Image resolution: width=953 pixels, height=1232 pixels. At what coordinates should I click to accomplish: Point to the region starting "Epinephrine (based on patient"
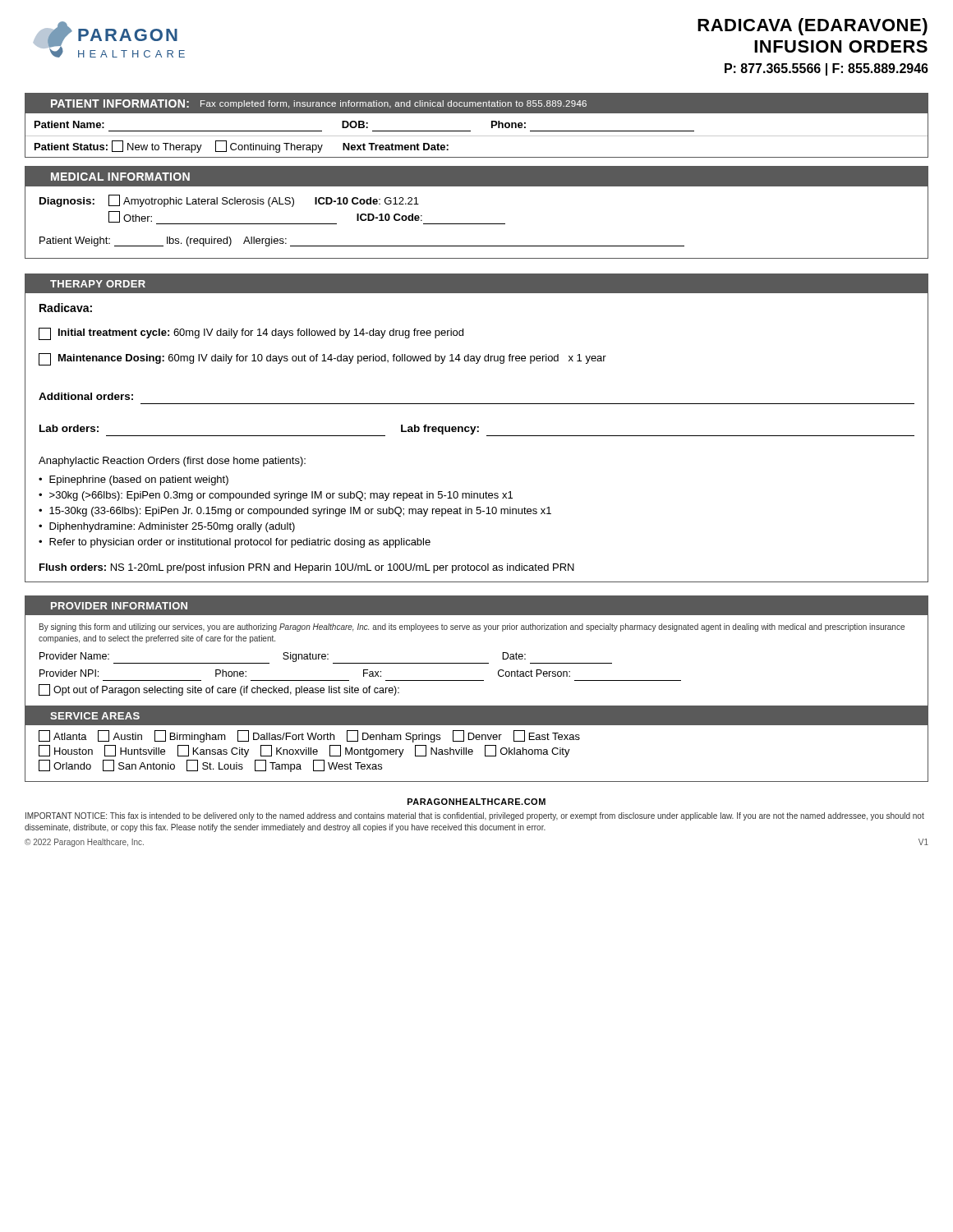coord(139,479)
